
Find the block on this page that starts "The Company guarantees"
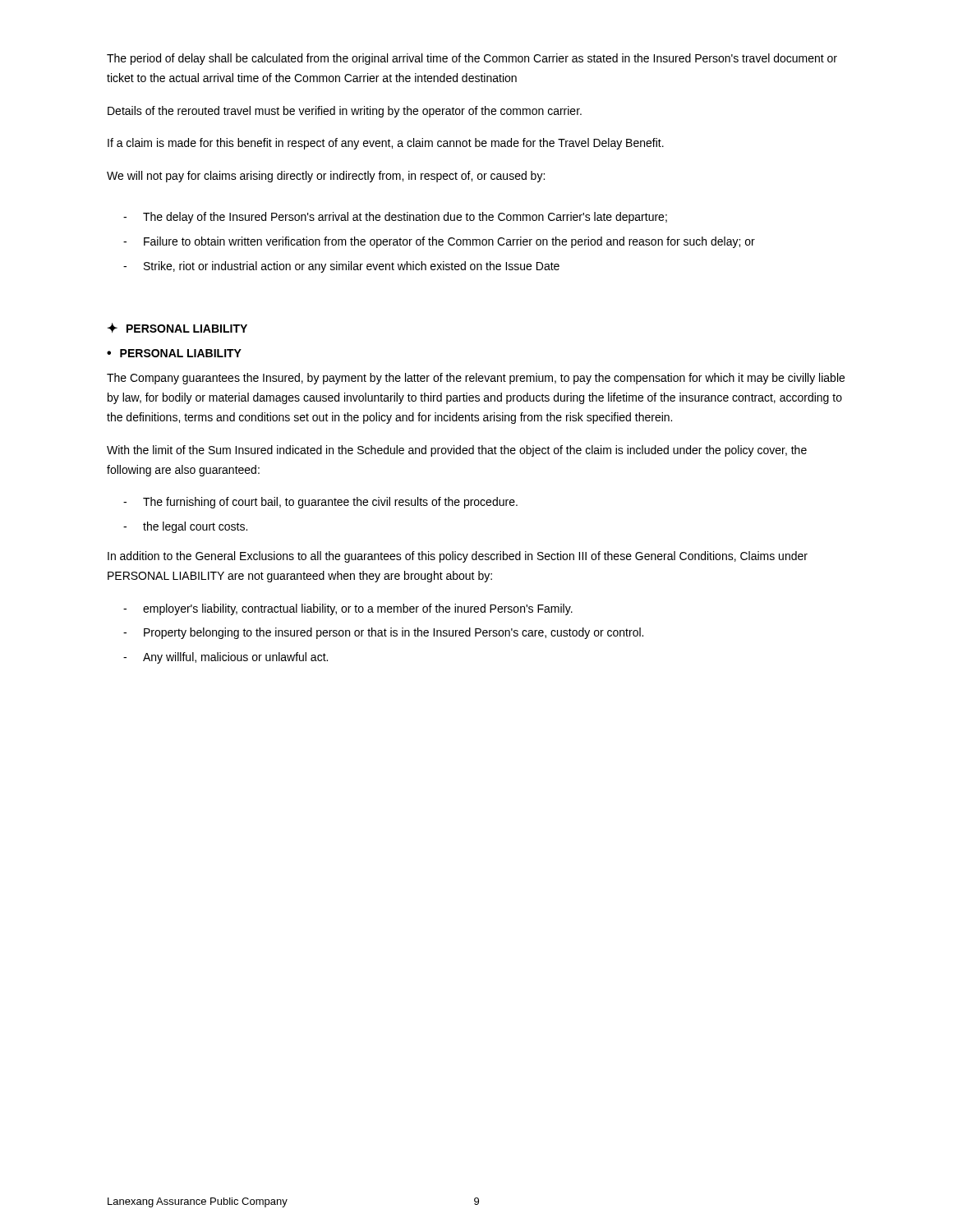point(476,398)
